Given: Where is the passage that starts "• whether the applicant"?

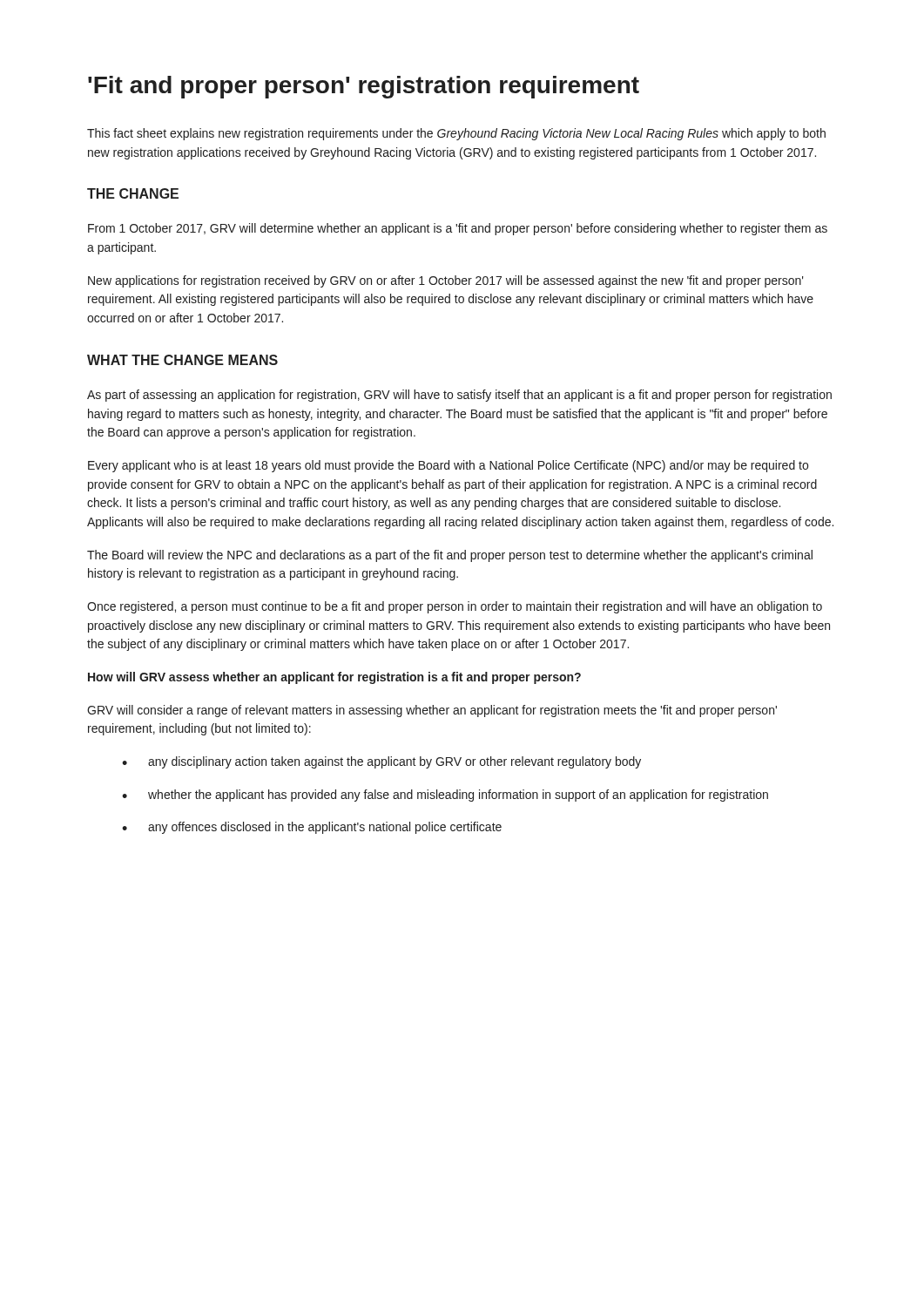Looking at the screenshot, I should pos(479,796).
